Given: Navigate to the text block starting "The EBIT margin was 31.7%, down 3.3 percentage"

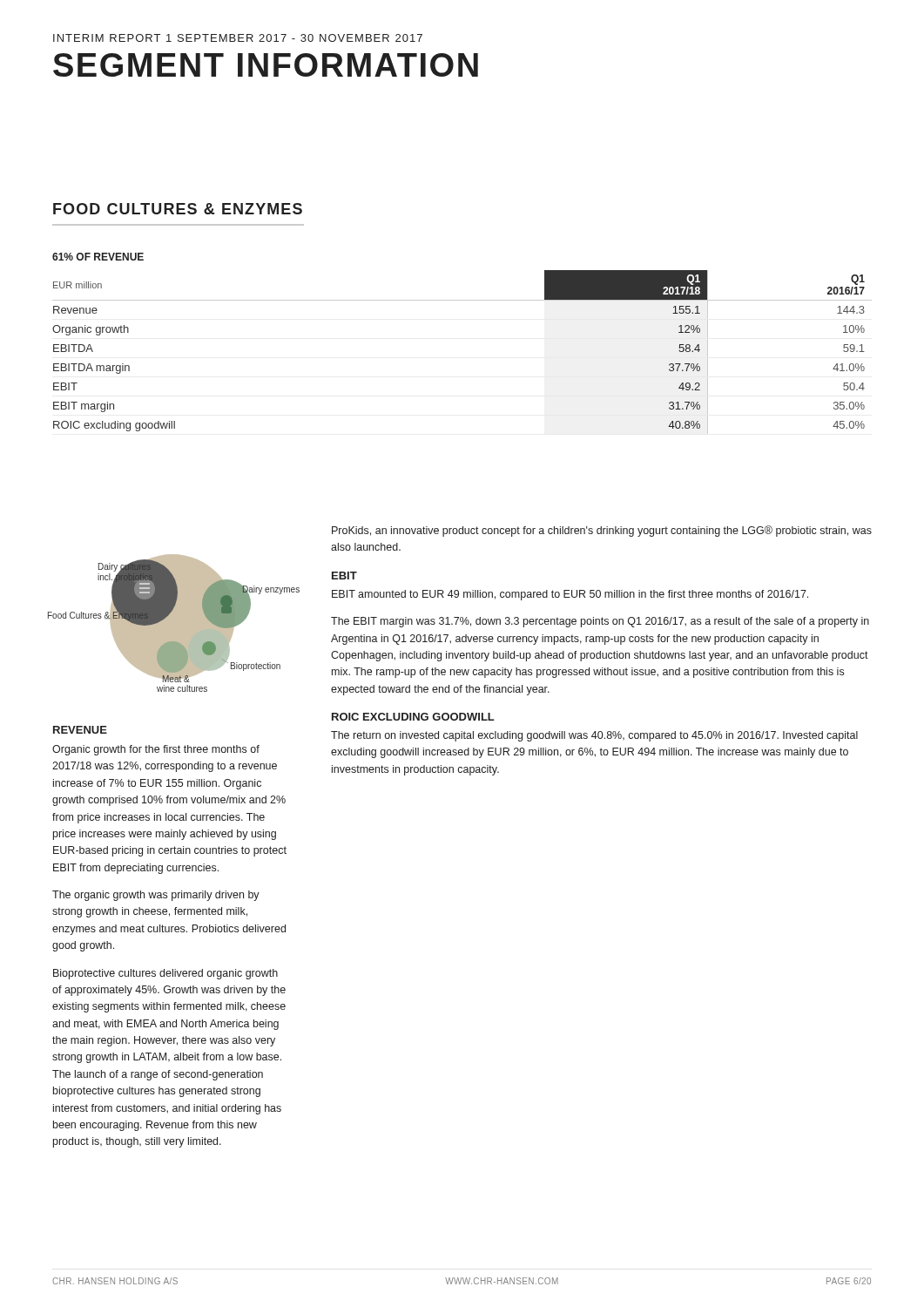Looking at the screenshot, I should (601, 656).
